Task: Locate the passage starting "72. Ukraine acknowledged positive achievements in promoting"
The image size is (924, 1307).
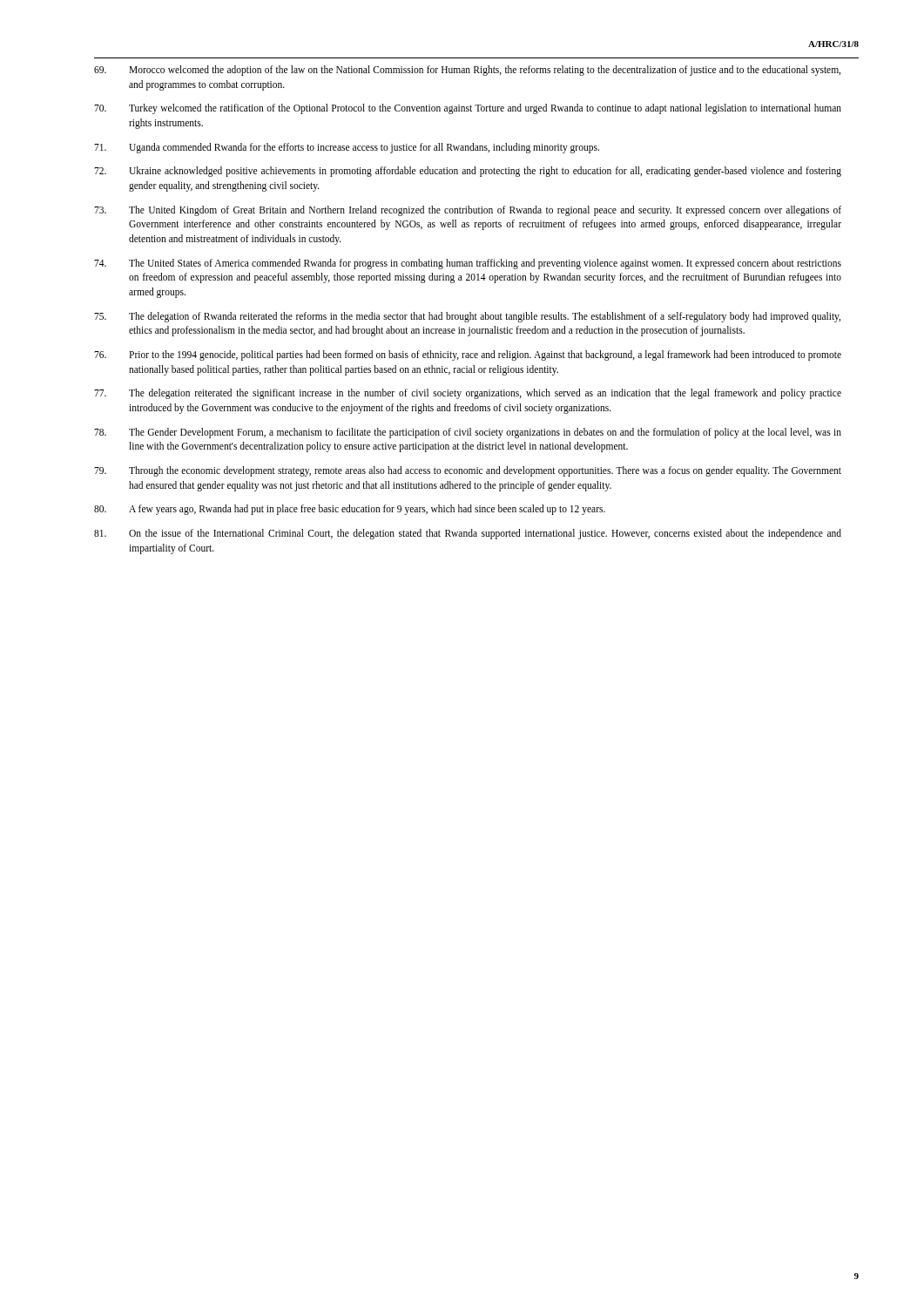Action: (x=468, y=179)
